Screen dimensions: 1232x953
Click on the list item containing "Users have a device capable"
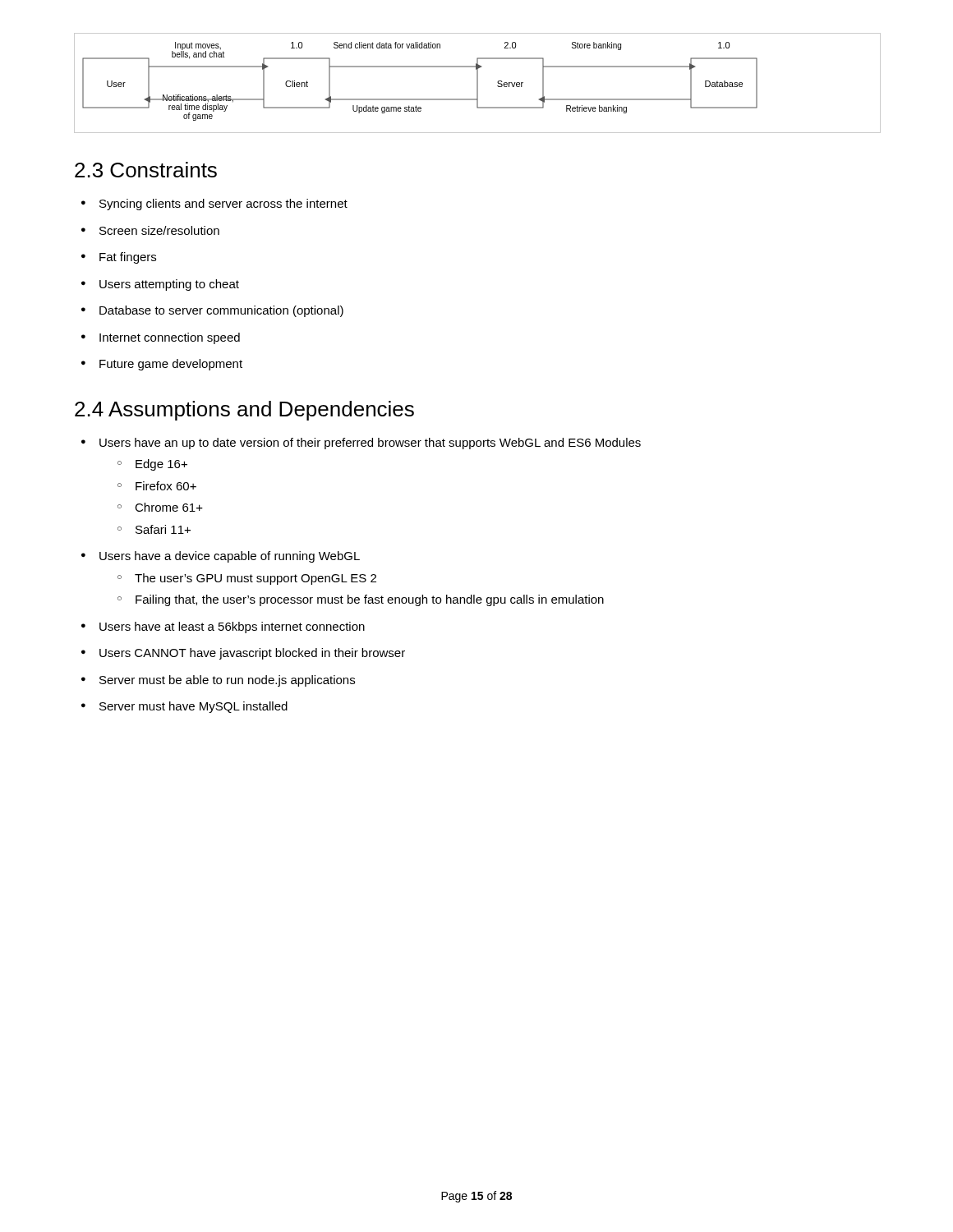tap(221, 557)
